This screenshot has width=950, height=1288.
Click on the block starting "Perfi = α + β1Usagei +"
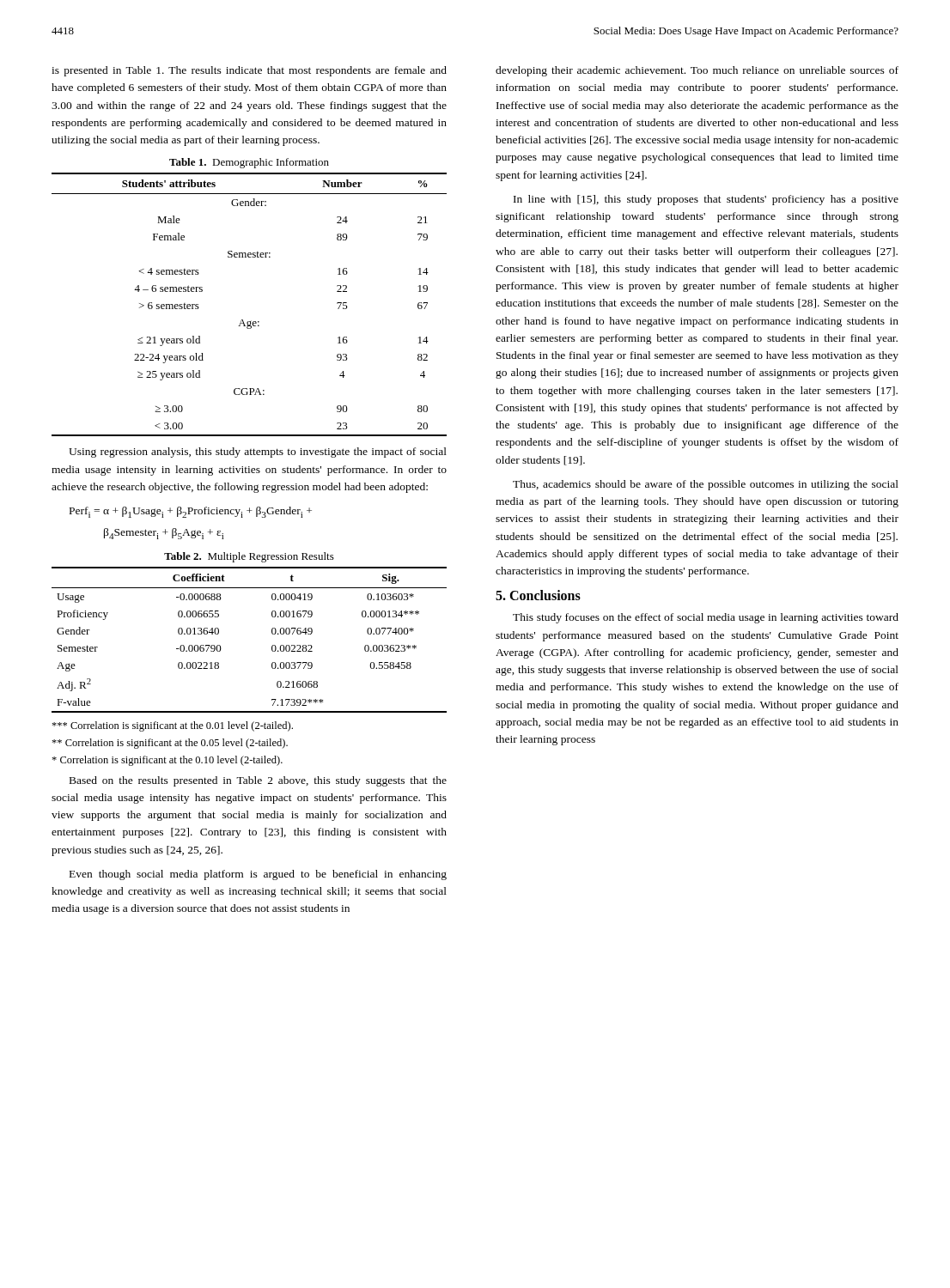coord(258,523)
